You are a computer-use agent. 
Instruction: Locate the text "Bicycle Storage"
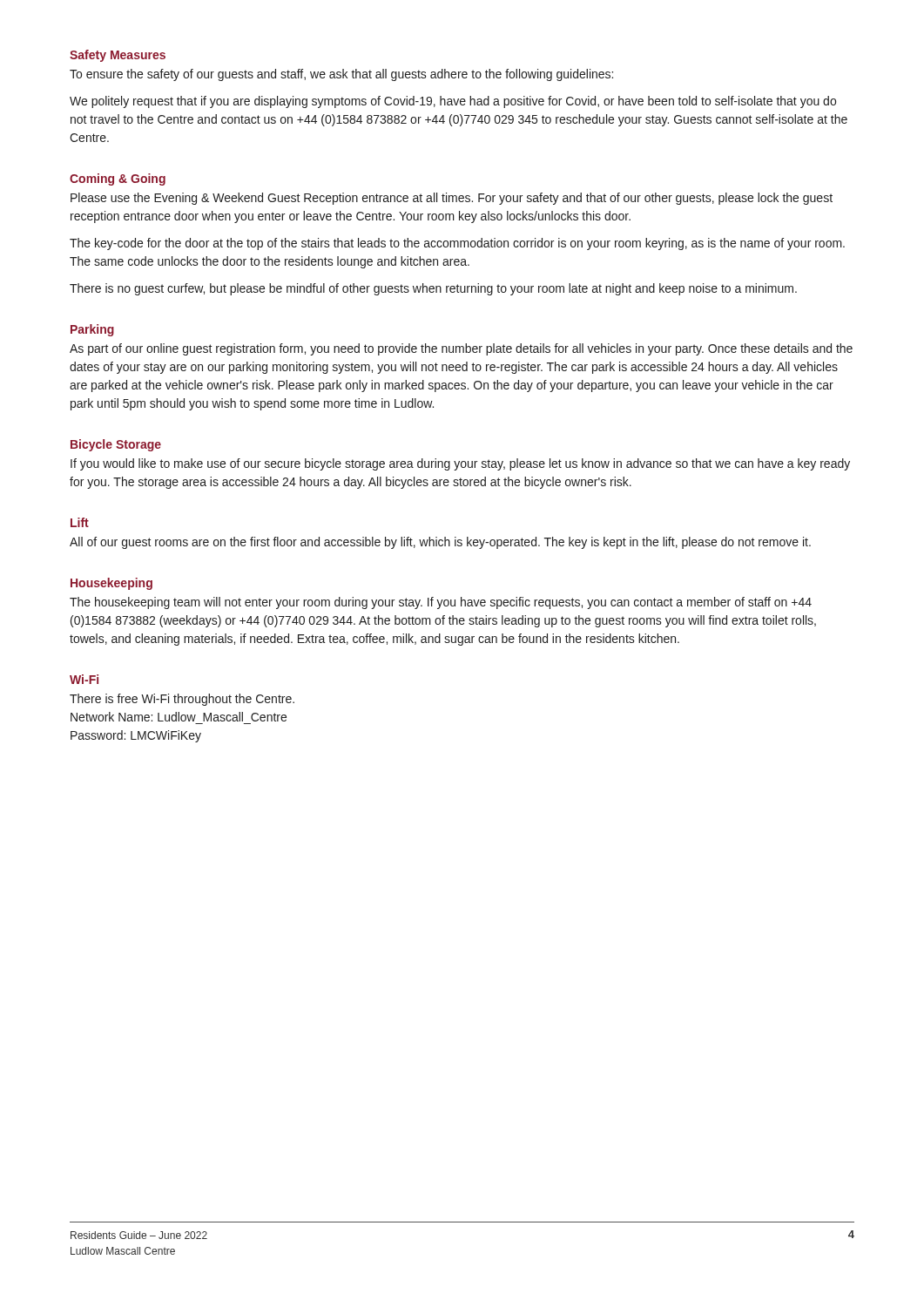115,444
